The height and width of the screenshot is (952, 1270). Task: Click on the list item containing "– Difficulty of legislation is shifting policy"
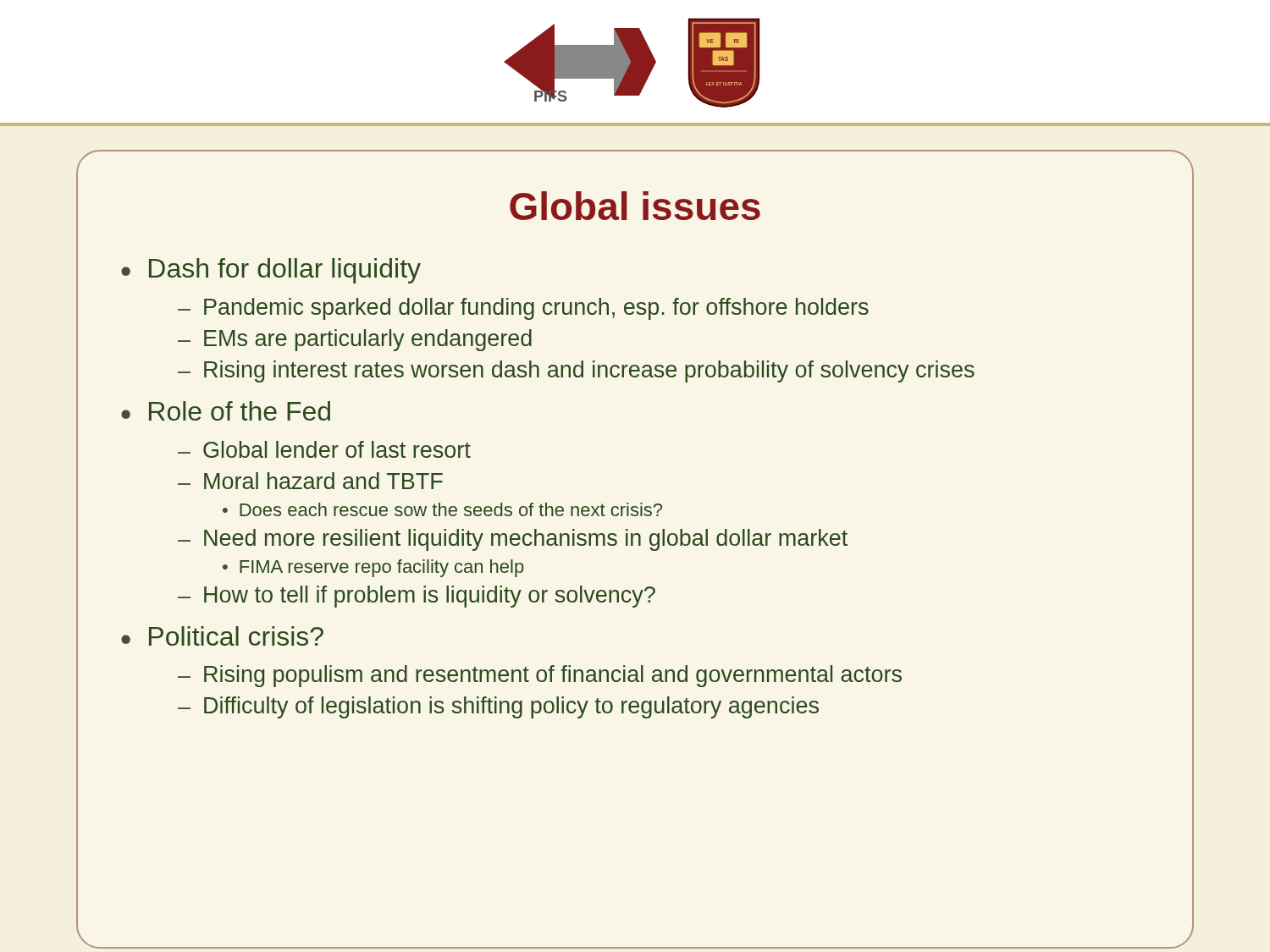[x=499, y=707]
